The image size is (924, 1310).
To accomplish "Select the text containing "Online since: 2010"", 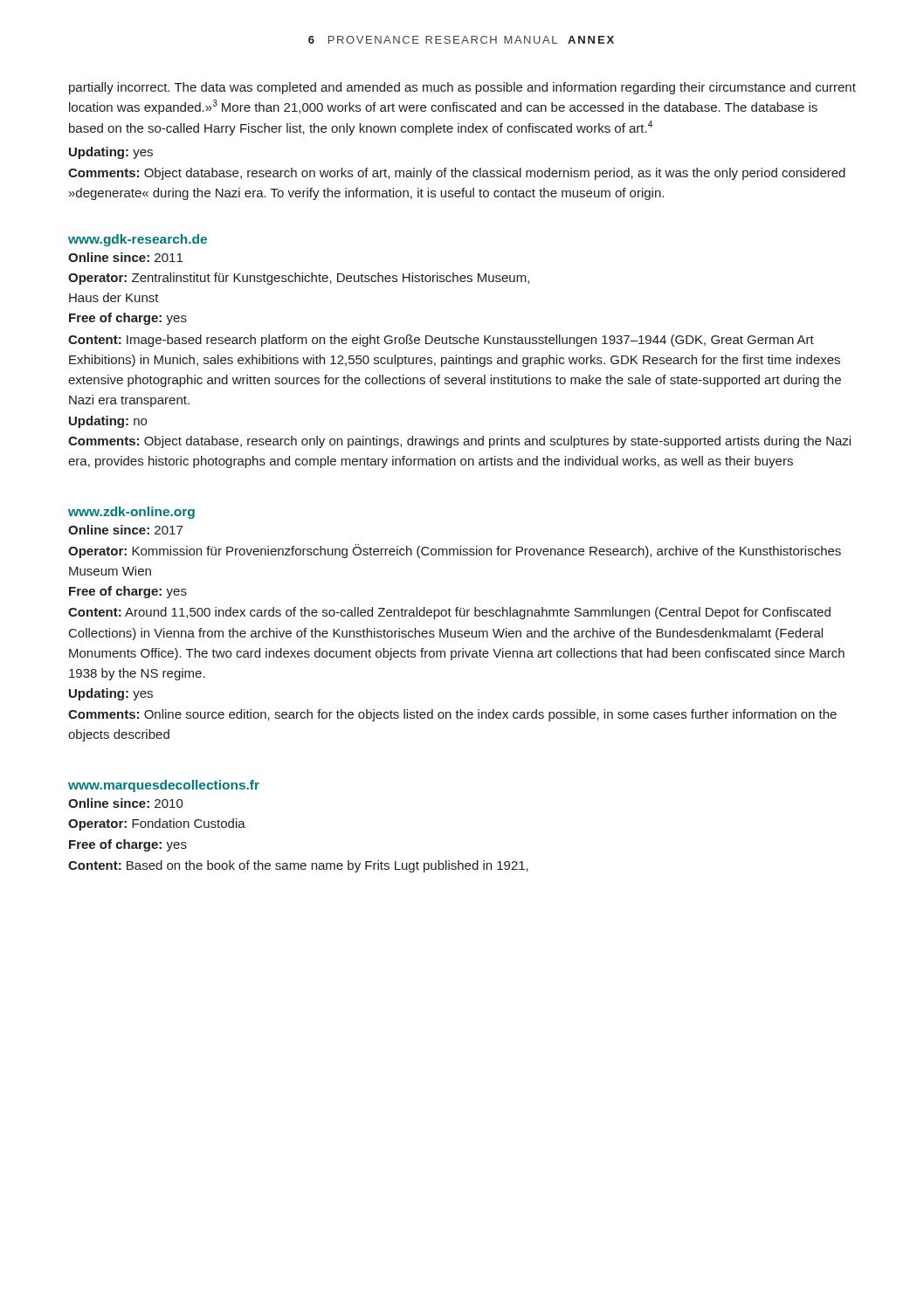I will 126,803.
